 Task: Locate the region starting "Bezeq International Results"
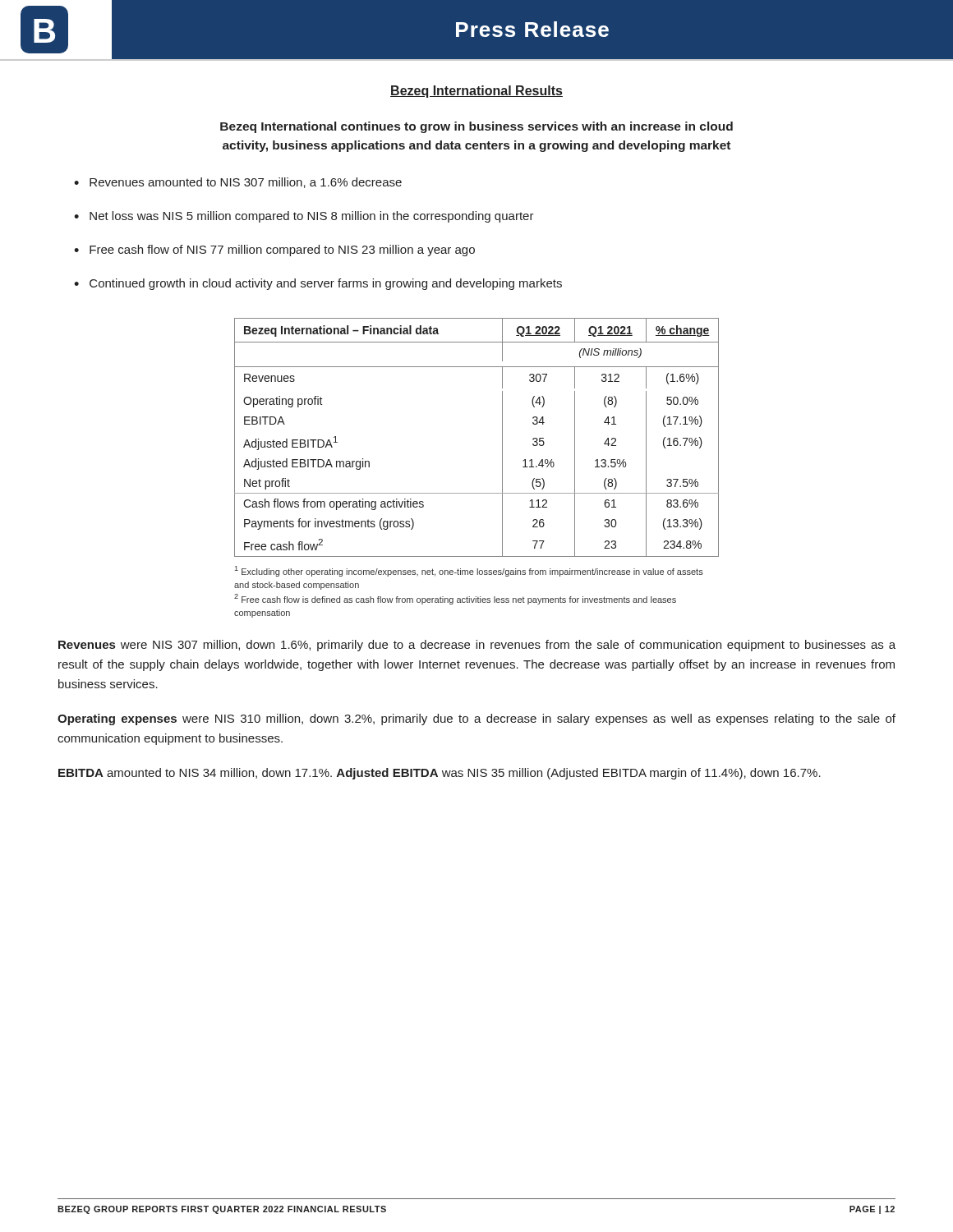coord(476,91)
